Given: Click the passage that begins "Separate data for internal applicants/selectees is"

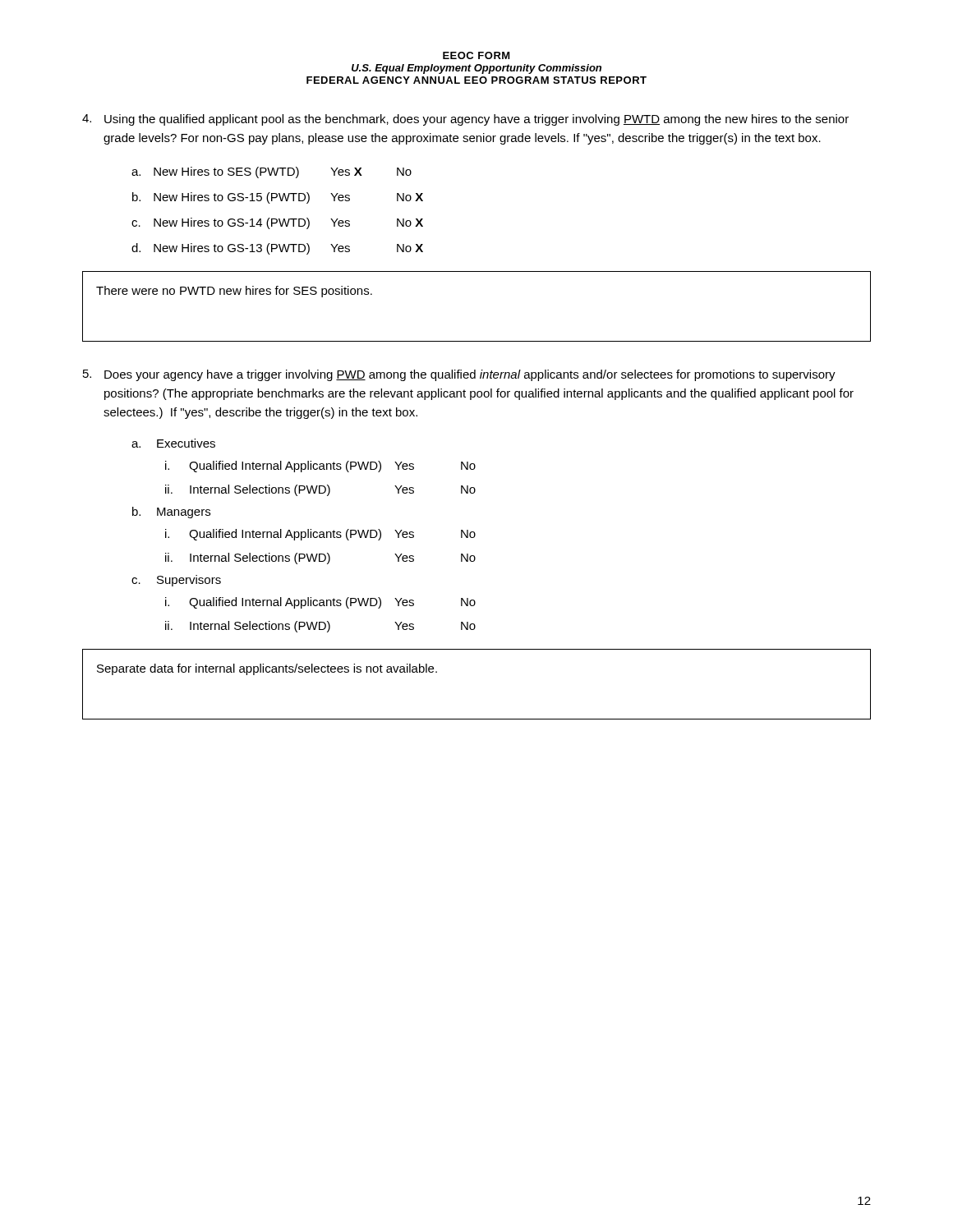Looking at the screenshot, I should coord(267,668).
